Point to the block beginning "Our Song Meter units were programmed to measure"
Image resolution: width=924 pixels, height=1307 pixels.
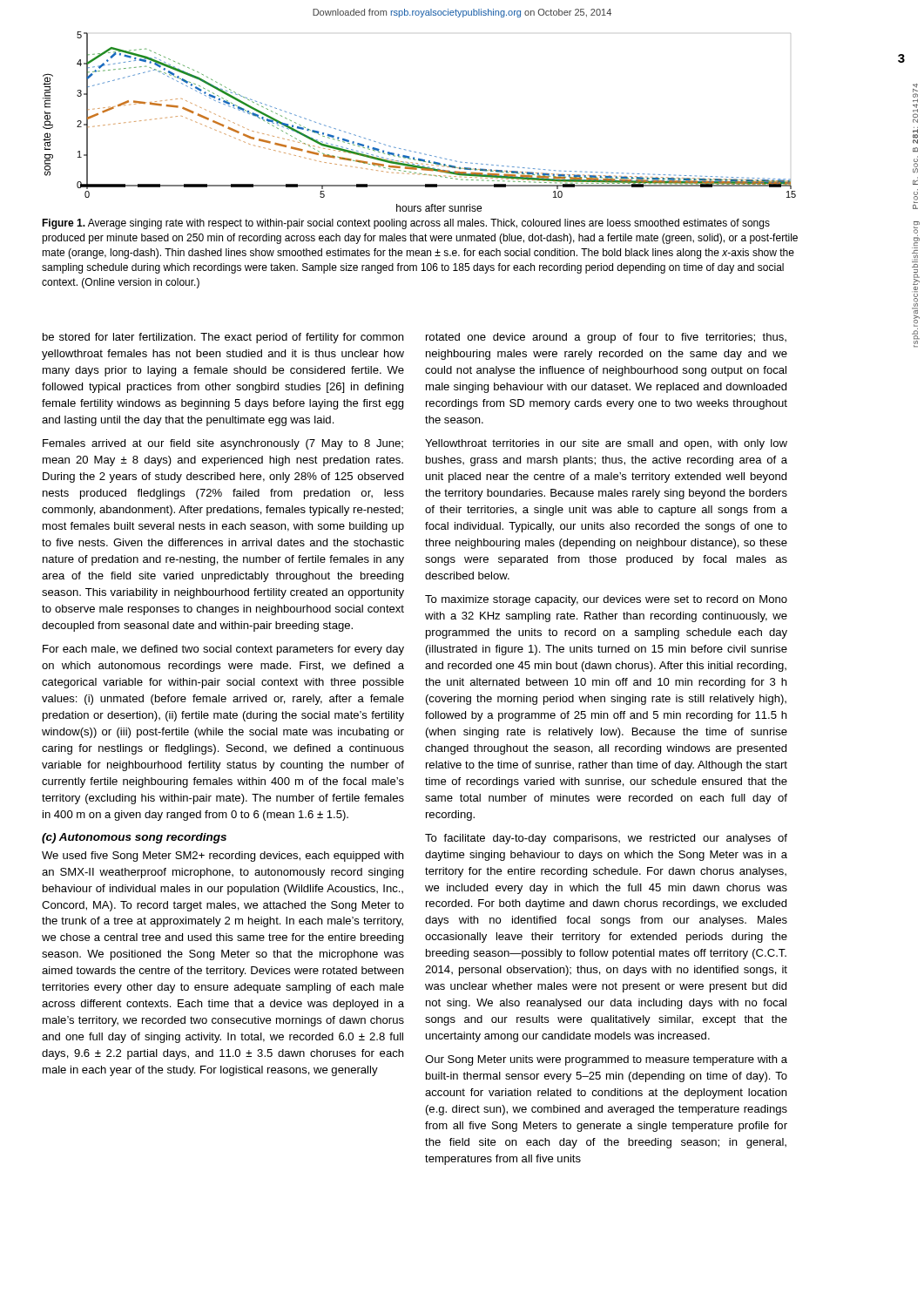click(606, 1109)
